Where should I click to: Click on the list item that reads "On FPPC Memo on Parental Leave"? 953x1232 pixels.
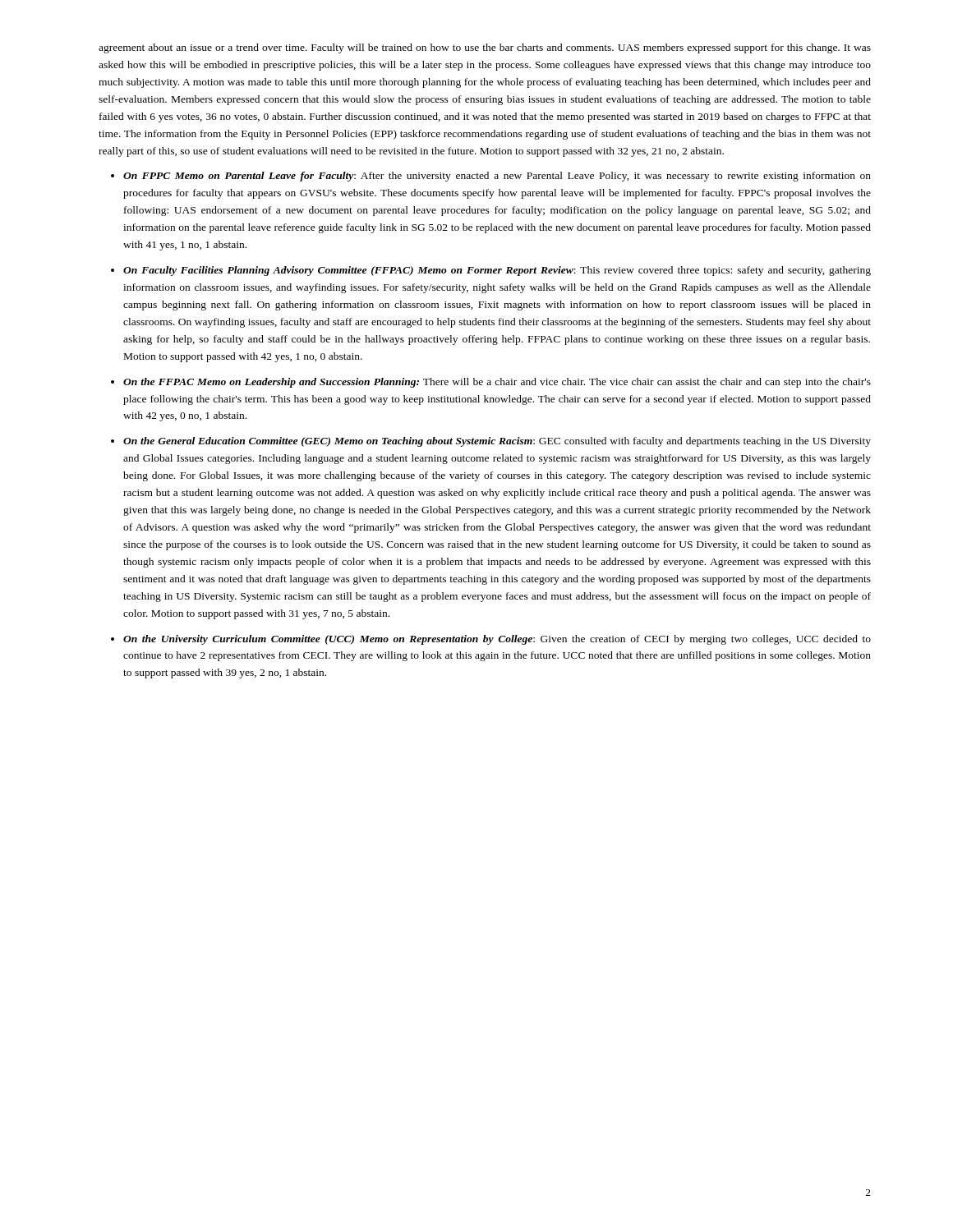[x=497, y=210]
